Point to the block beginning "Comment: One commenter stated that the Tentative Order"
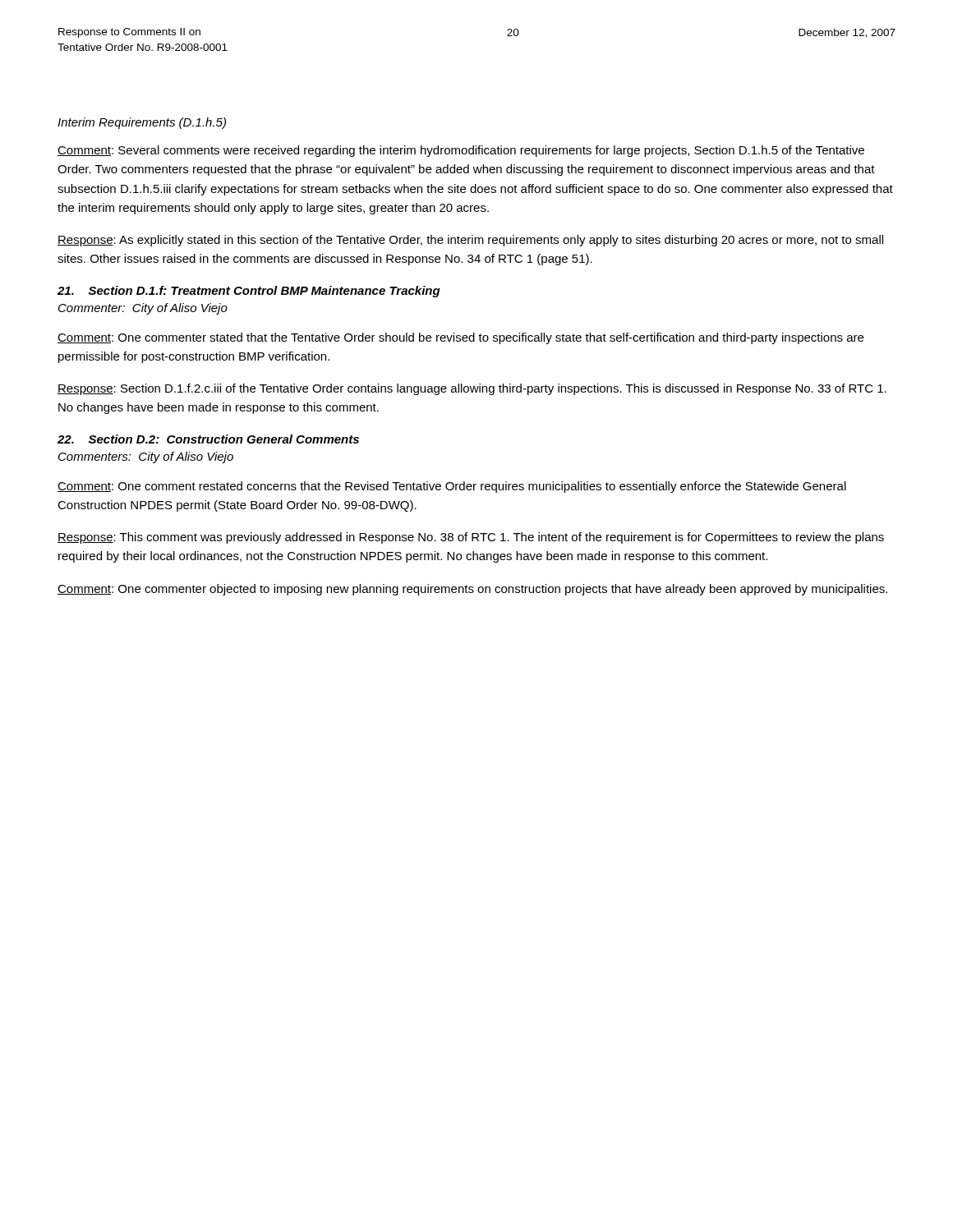The height and width of the screenshot is (1232, 953). tap(461, 346)
